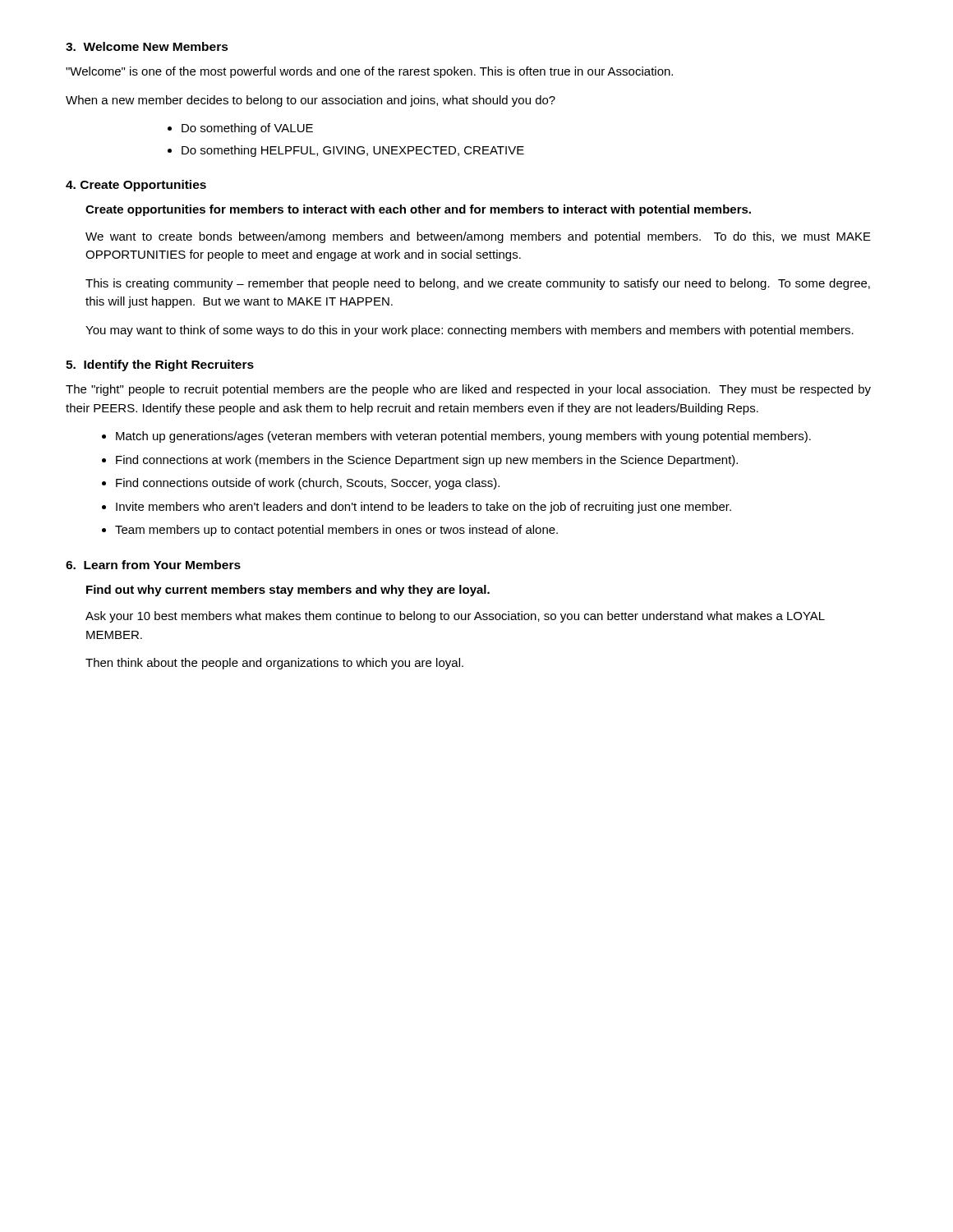Point to the block beginning "We want to create bonds between/among members"

pyautogui.click(x=478, y=245)
